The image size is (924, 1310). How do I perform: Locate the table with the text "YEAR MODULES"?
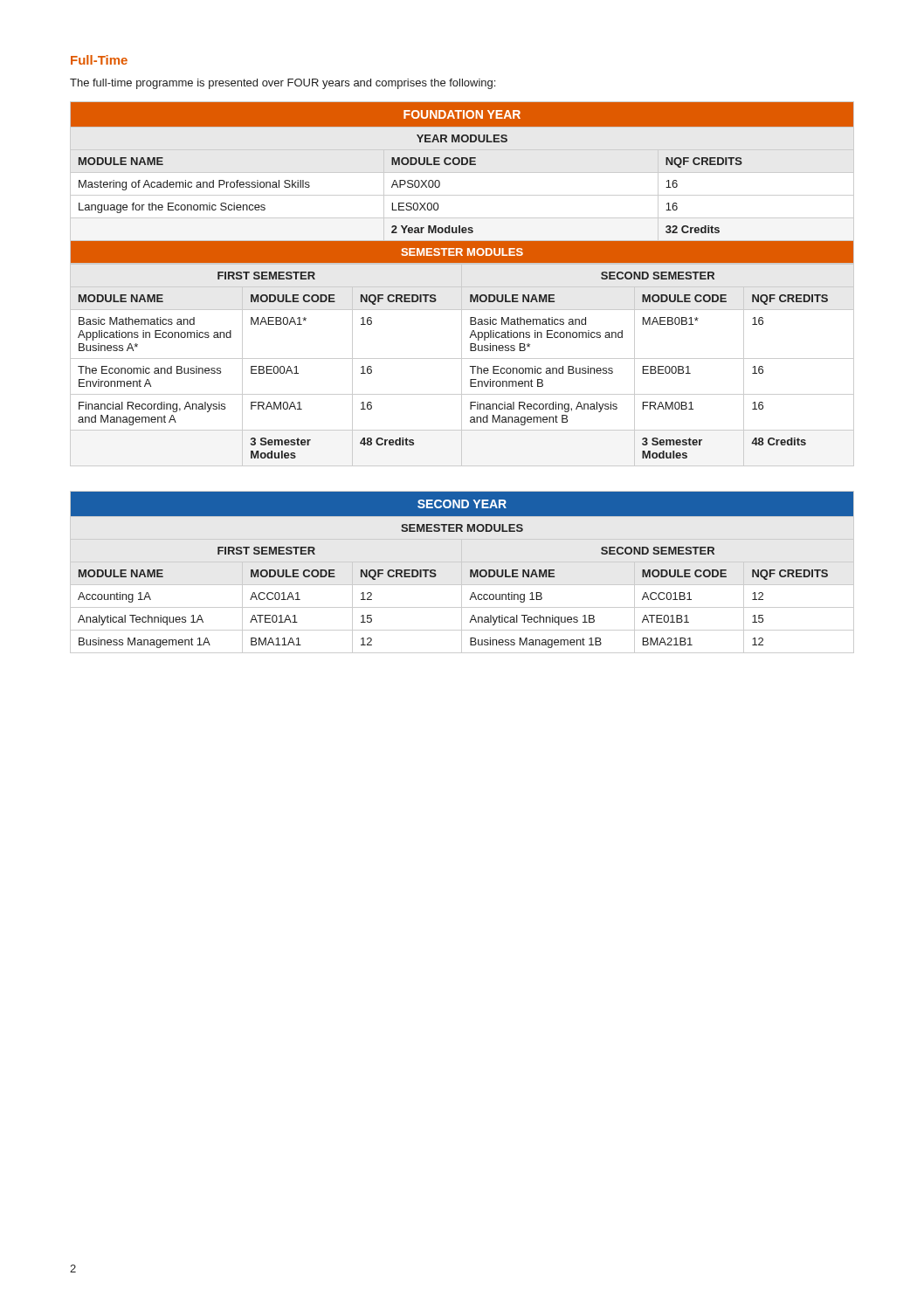click(x=462, y=284)
